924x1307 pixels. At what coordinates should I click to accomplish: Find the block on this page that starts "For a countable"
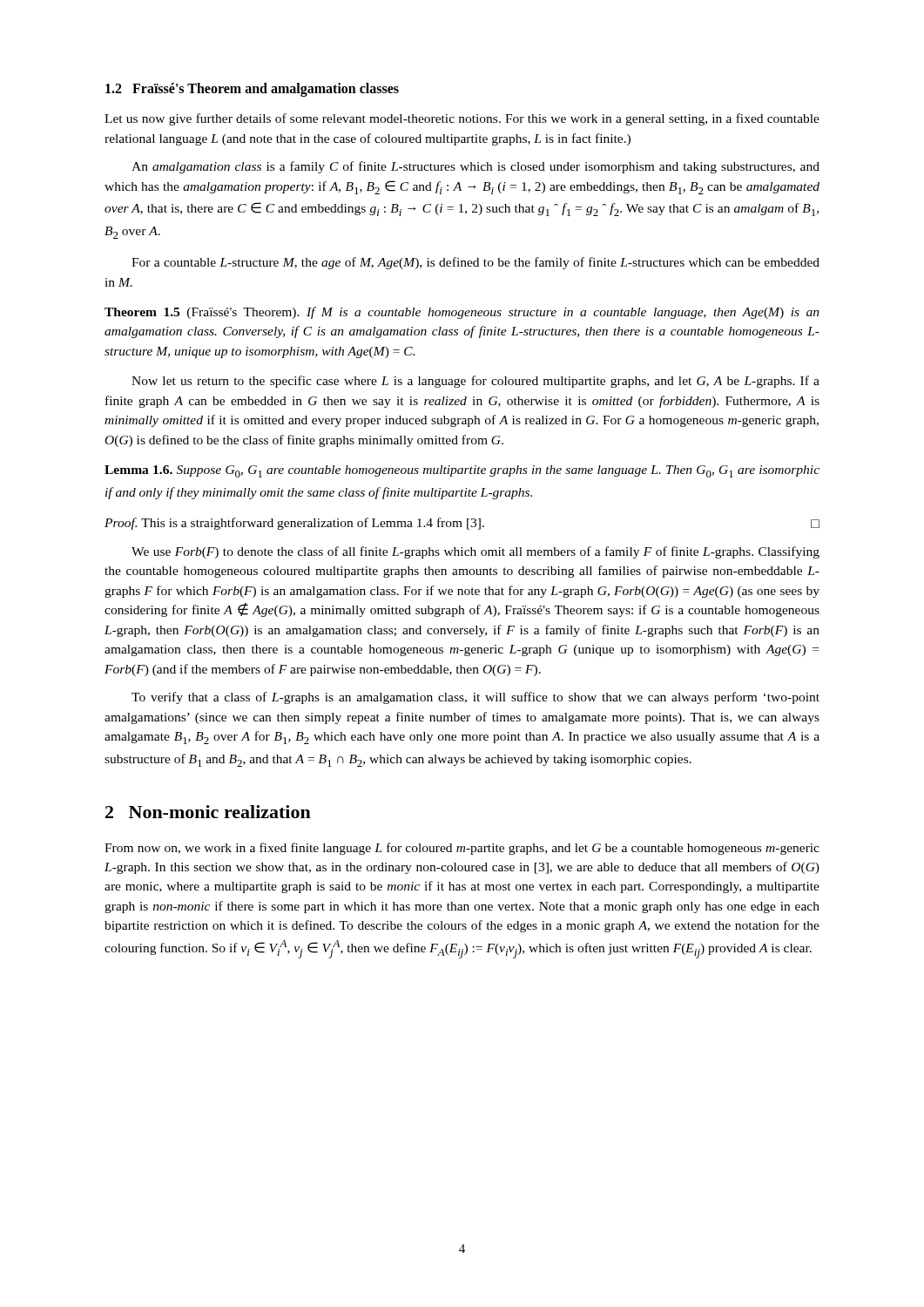pos(462,272)
